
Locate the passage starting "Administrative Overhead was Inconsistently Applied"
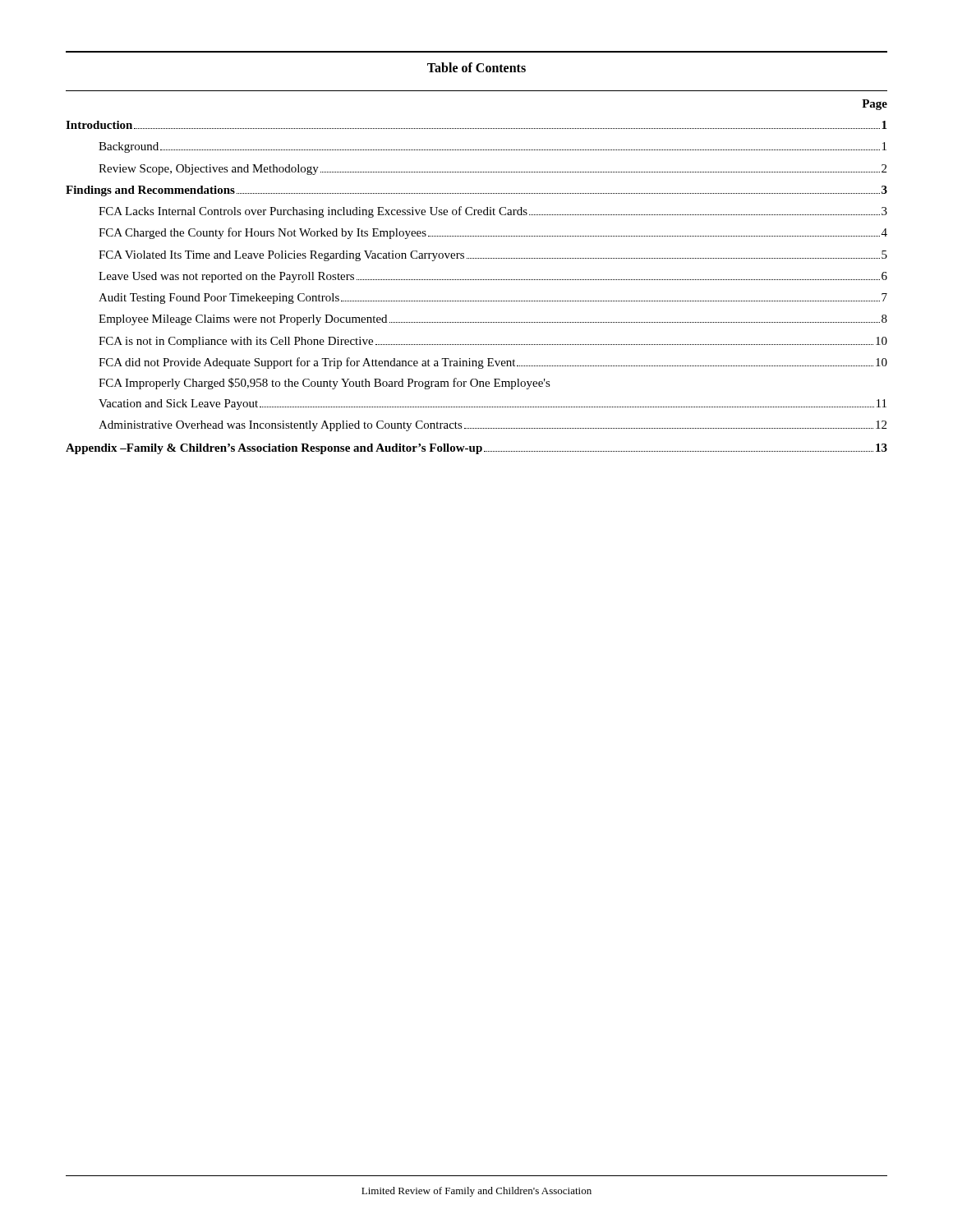tap(493, 424)
